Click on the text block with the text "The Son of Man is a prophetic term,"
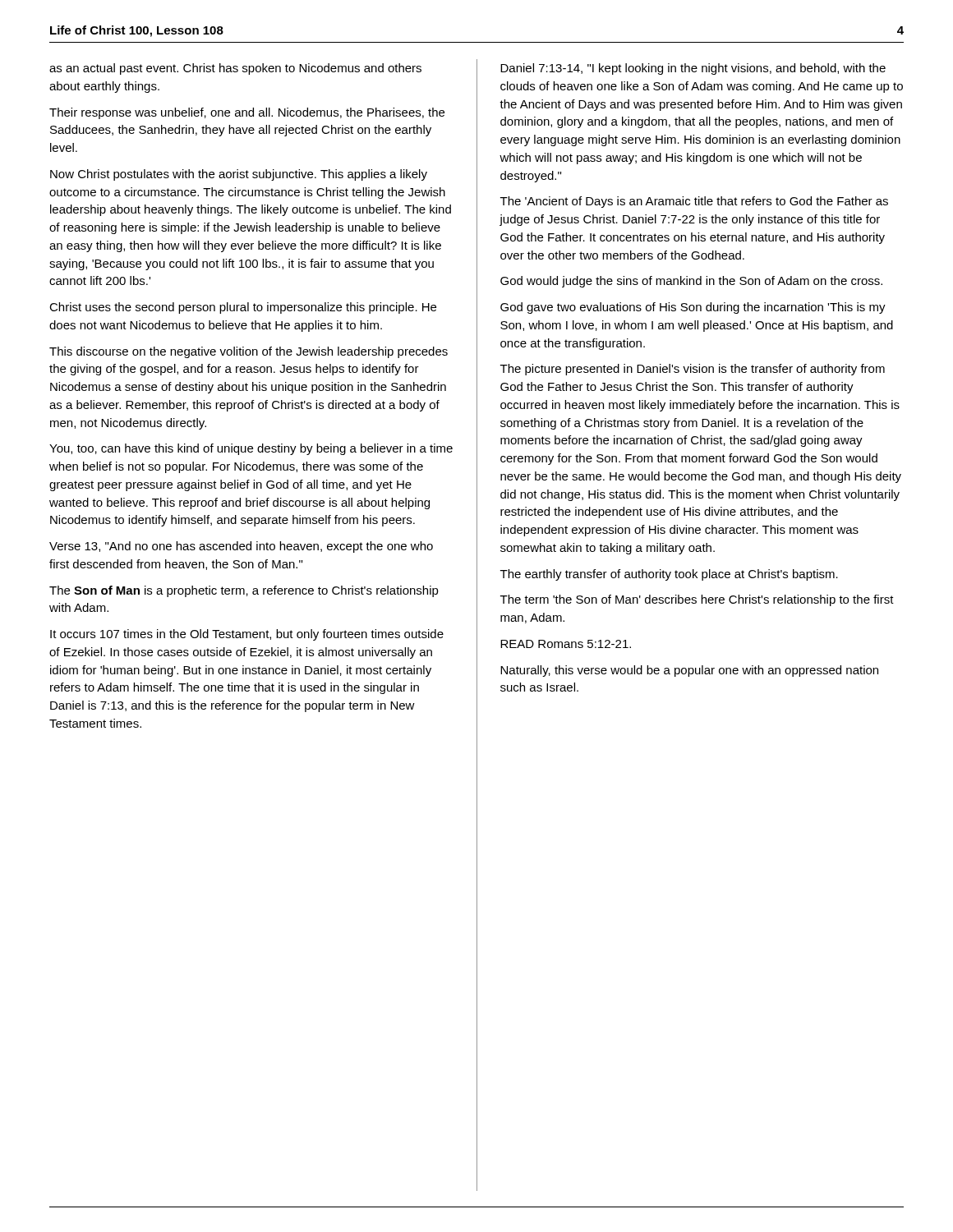 pos(251,599)
